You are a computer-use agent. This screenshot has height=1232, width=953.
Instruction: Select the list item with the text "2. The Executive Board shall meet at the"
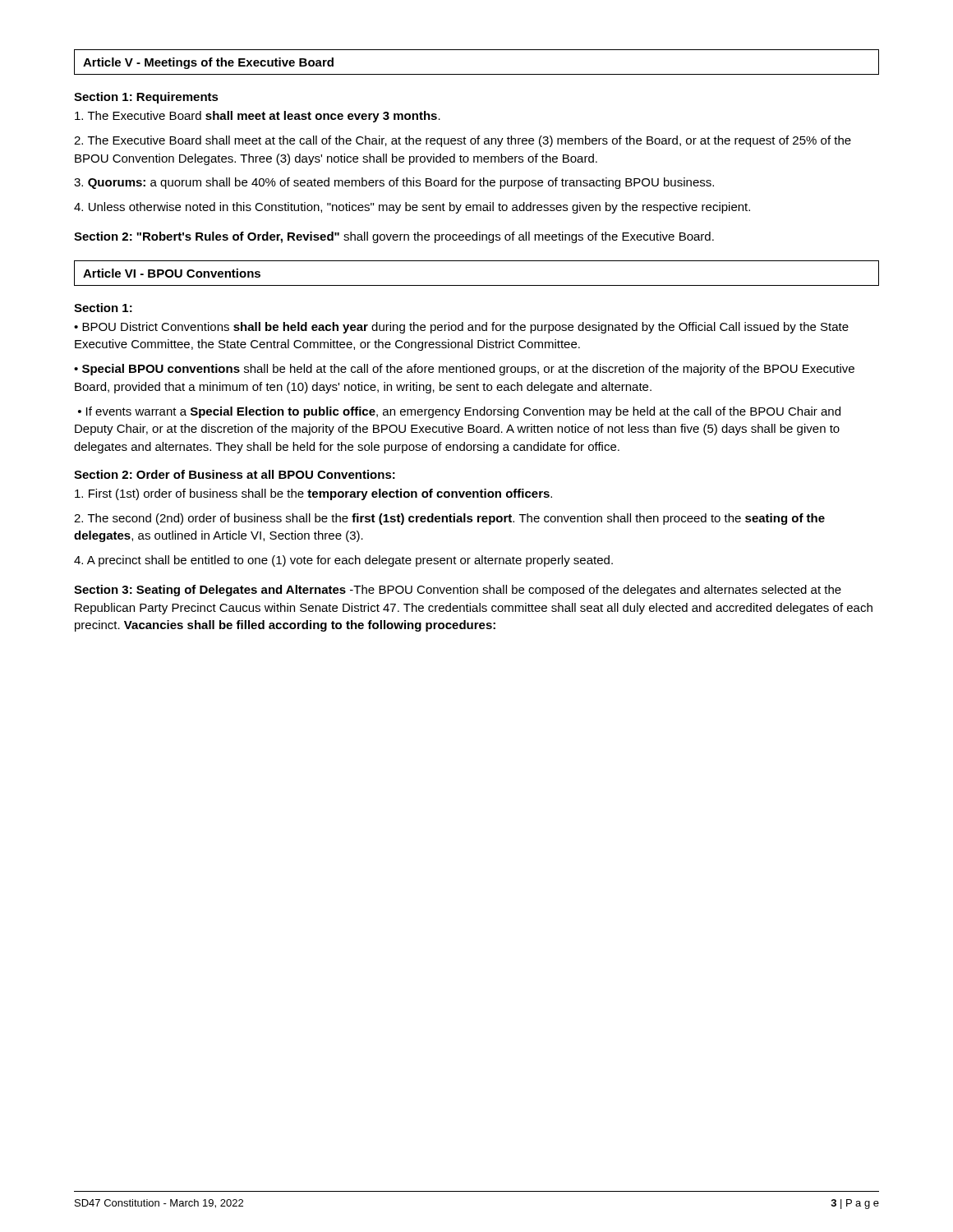(x=463, y=149)
